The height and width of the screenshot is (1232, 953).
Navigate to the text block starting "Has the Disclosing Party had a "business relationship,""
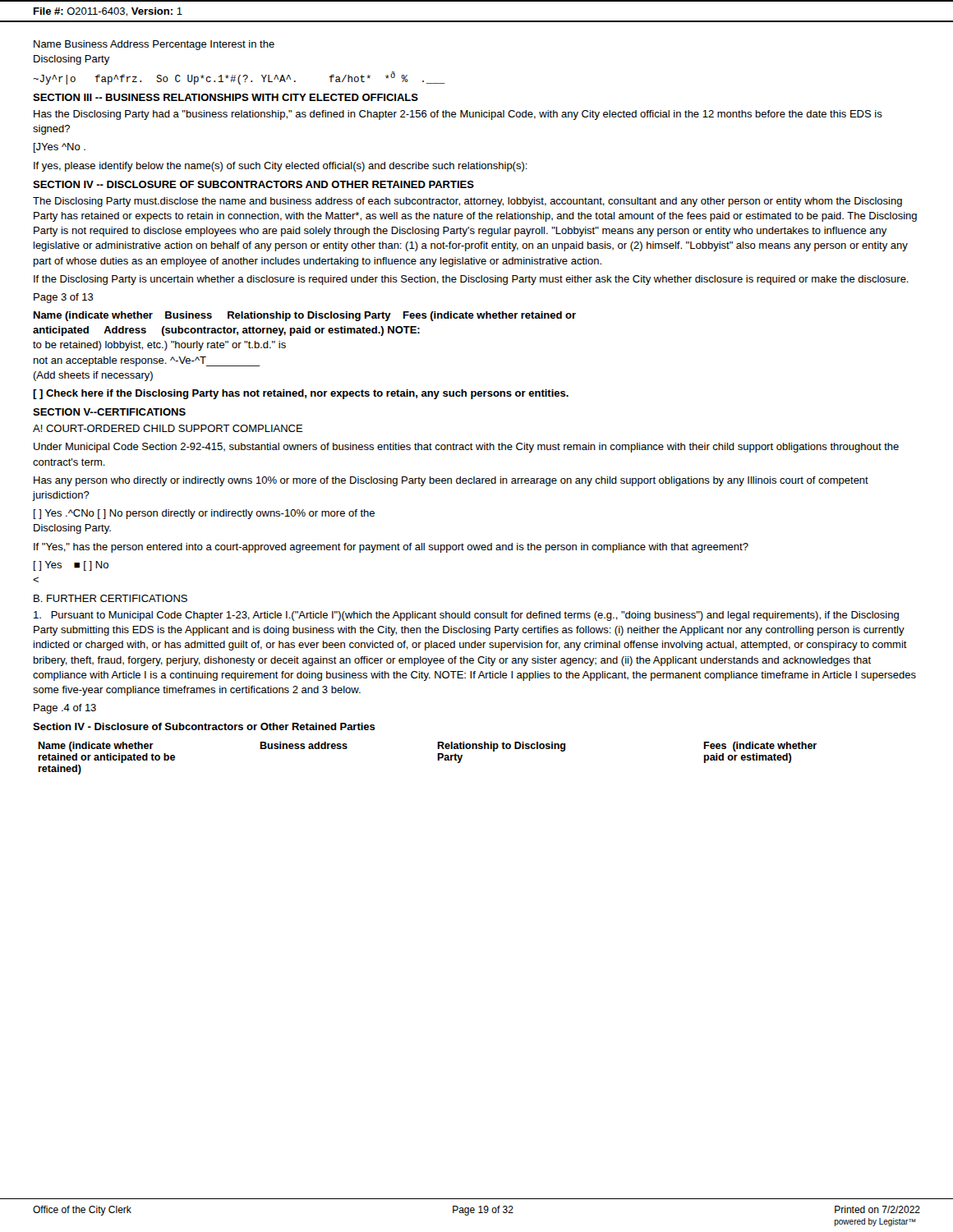(x=458, y=115)
